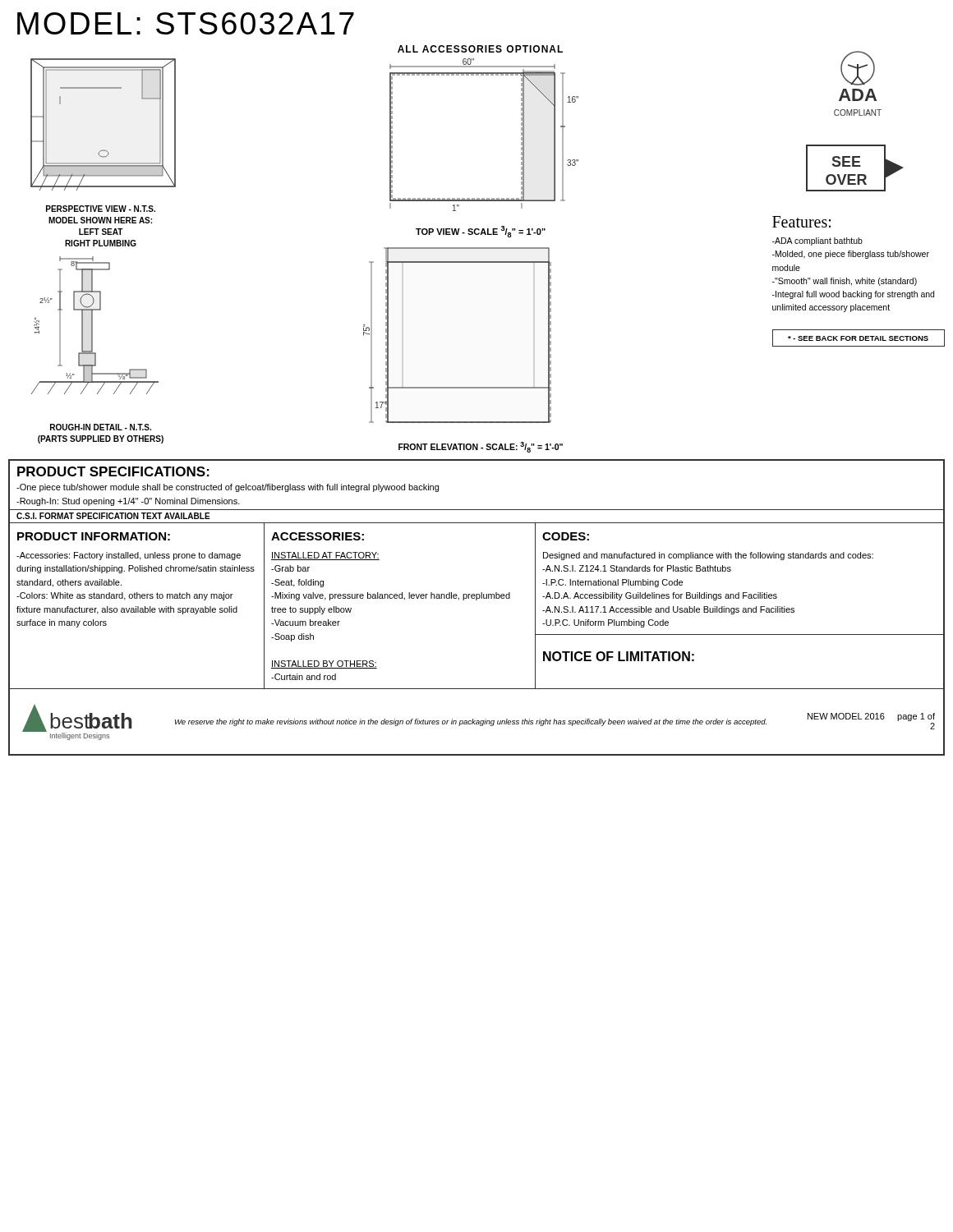Image resolution: width=953 pixels, height=1232 pixels.
Task: Select the text block that reads "We reserve the right to"
Action: tap(471, 721)
